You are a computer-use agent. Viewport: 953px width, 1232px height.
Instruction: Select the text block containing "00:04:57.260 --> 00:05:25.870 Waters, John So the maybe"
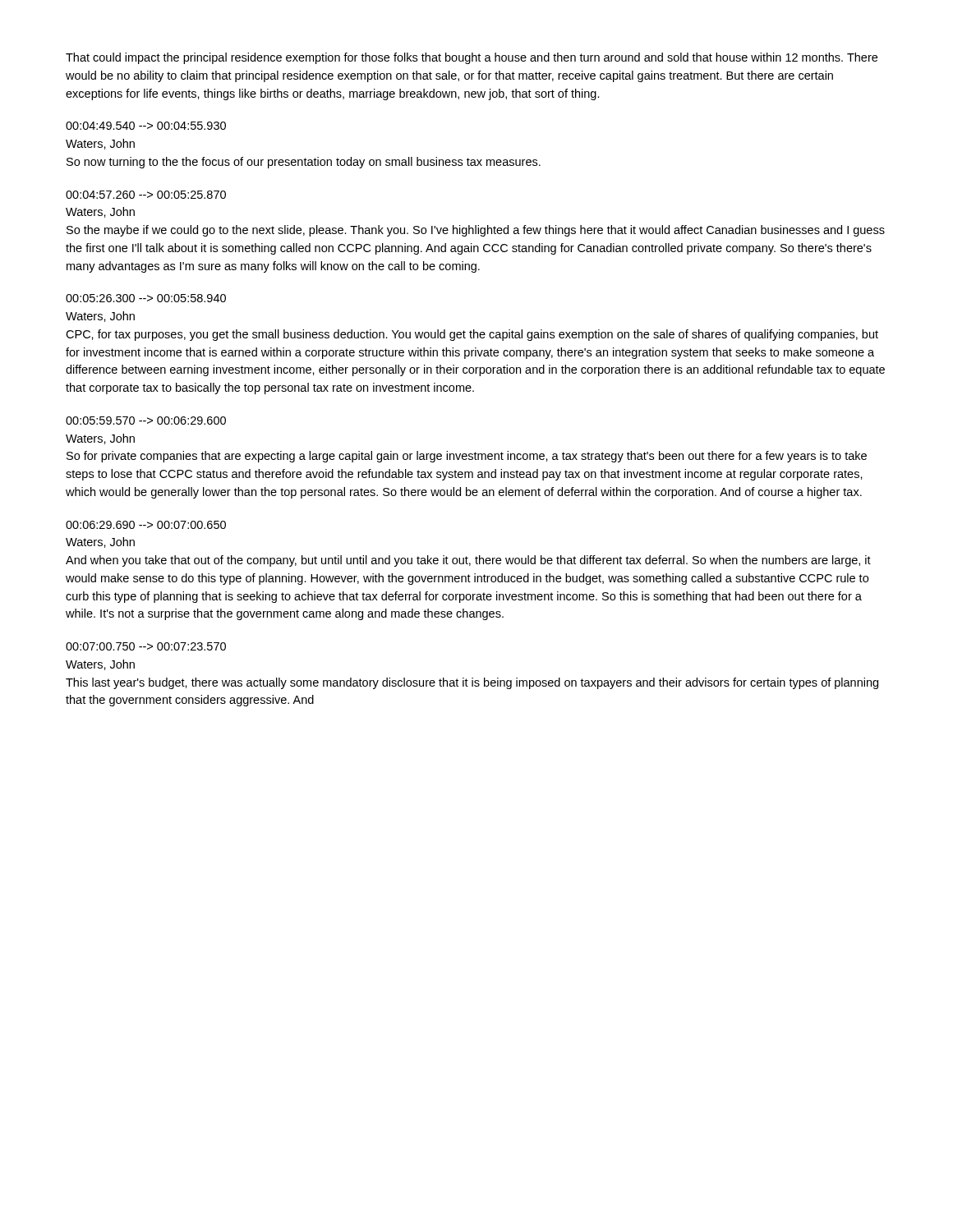point(476,231)
